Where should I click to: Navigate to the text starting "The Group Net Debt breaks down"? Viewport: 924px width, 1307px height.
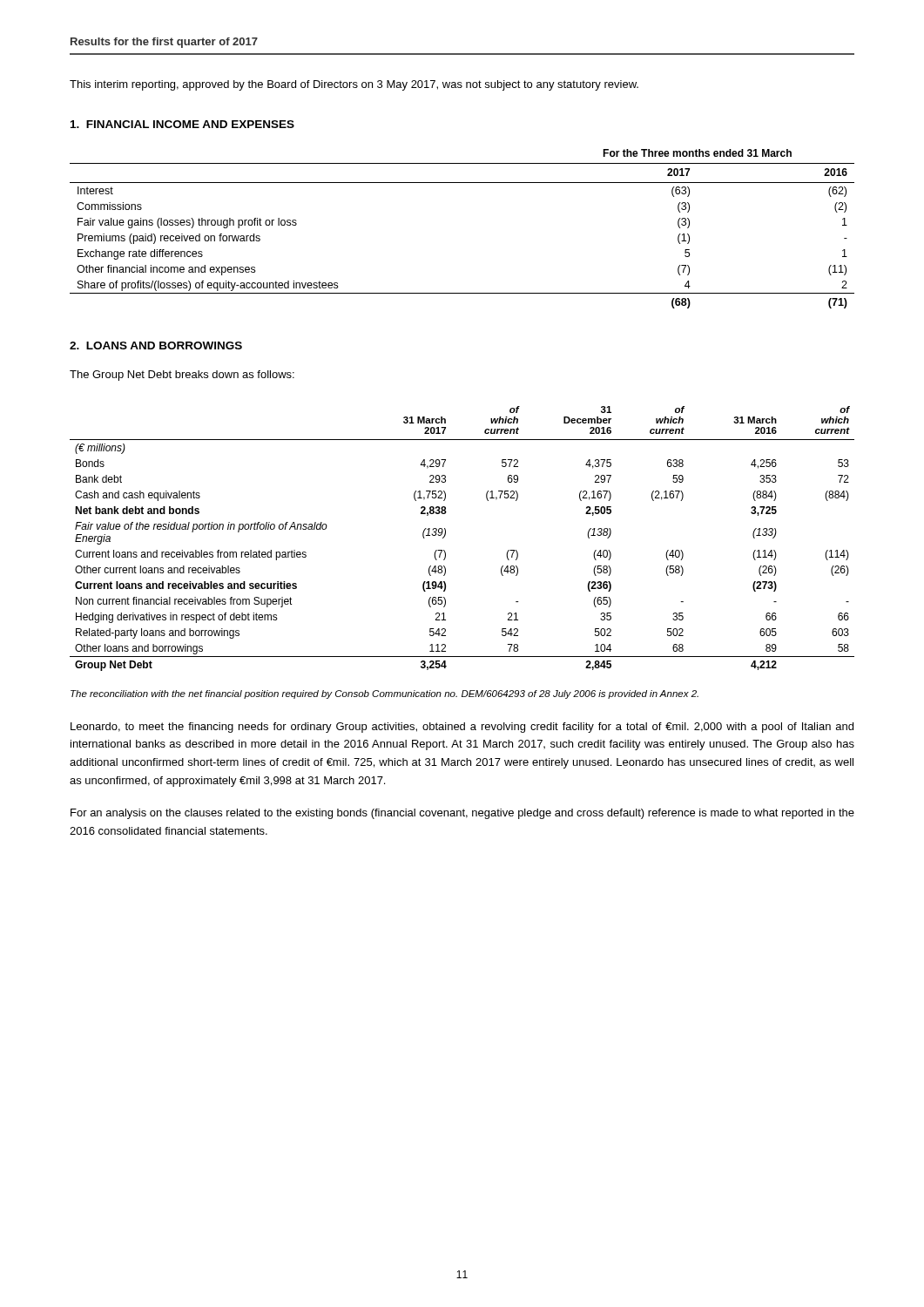click(x=182, y=374)
